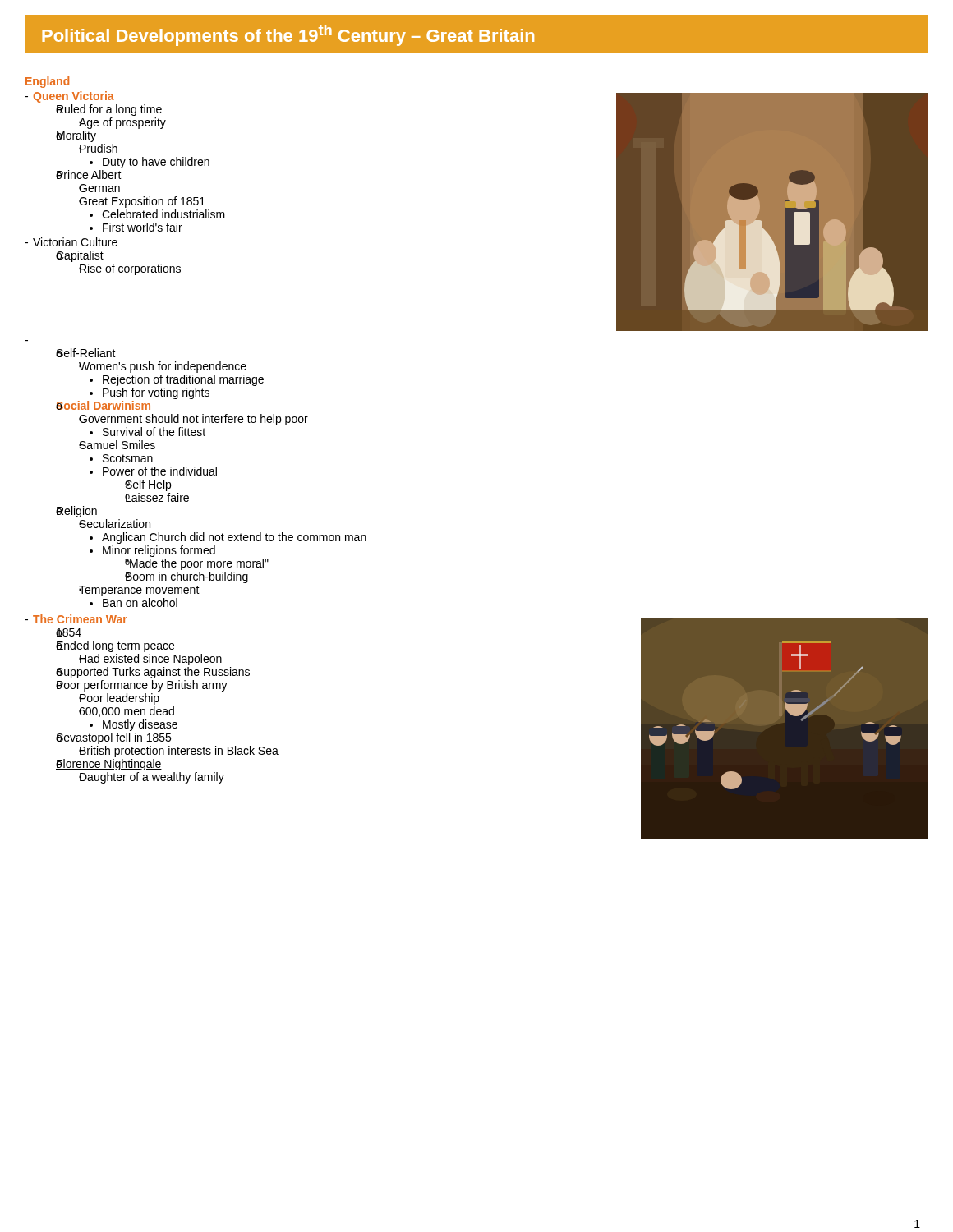Point to the block beginning "Samuel Smiles Scotsman Power"
Viewport: 953px width, 1232px height.
point(117,445)
